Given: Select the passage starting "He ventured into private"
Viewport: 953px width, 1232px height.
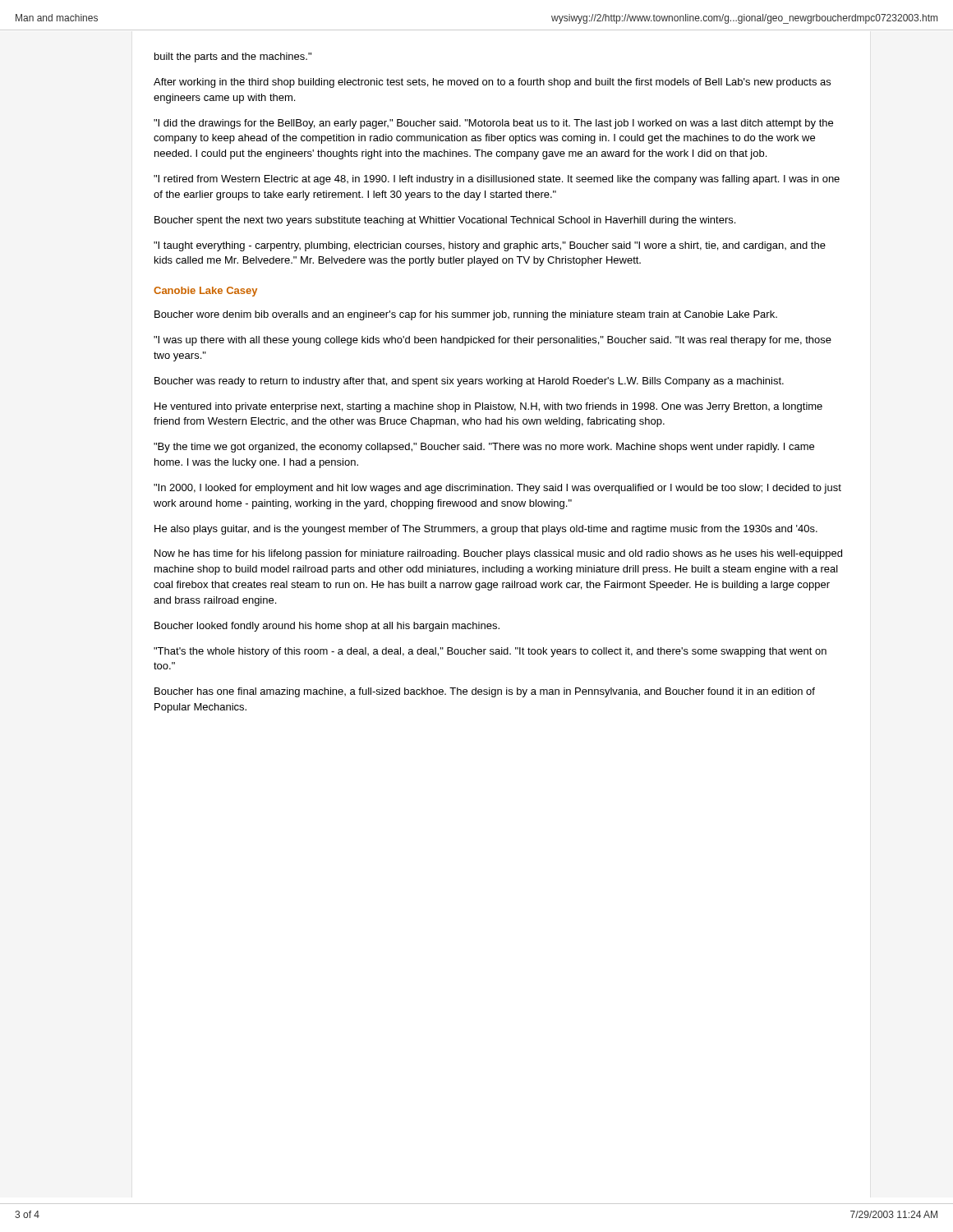Looking at the screenshot, I should tap(488, 413).
